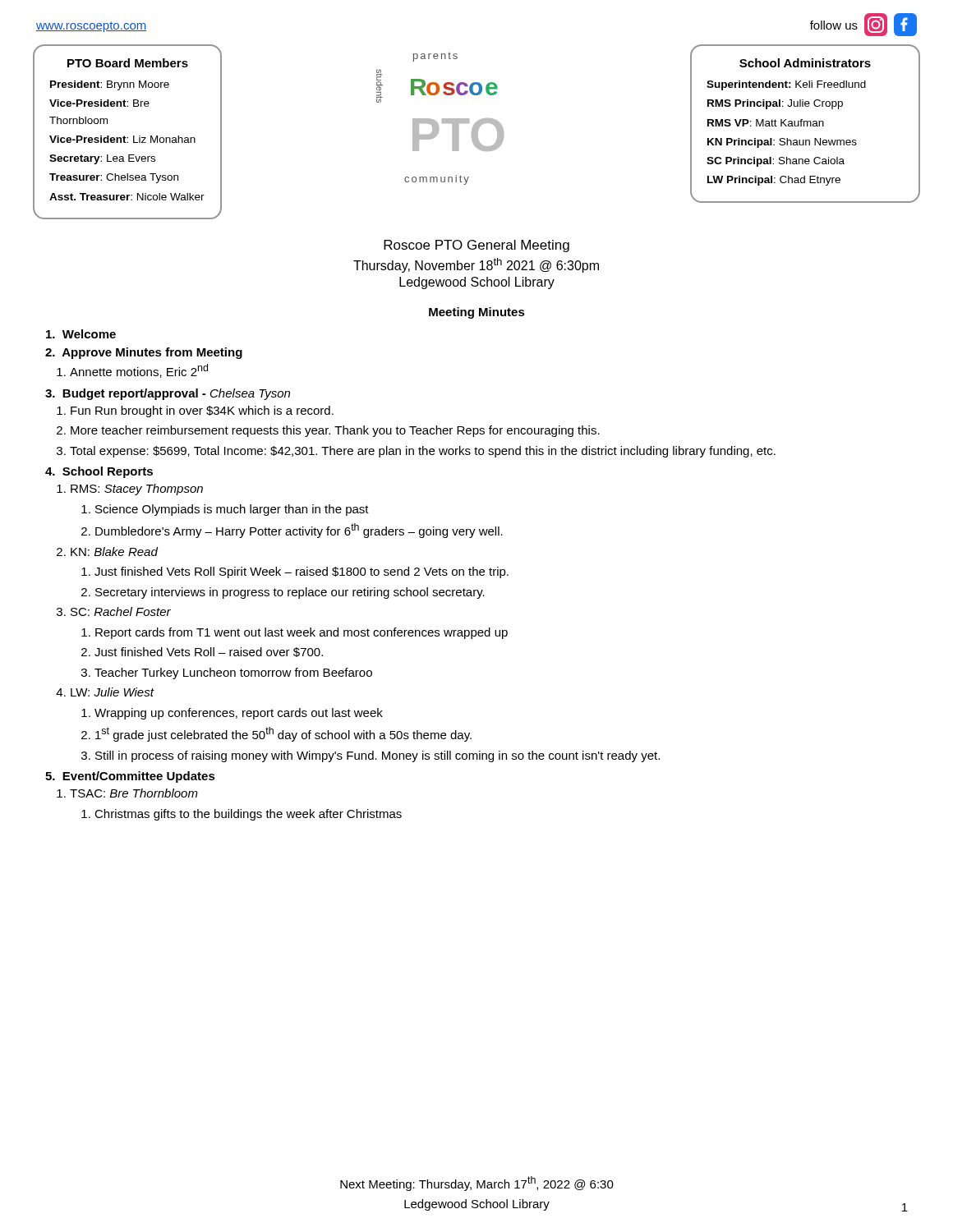Viewport: 953px width, 1232px height.
Task: Find the block starting "4. School Reports RMS: Stacey Thompson Science Olympiads"
Action: [99, 472]
